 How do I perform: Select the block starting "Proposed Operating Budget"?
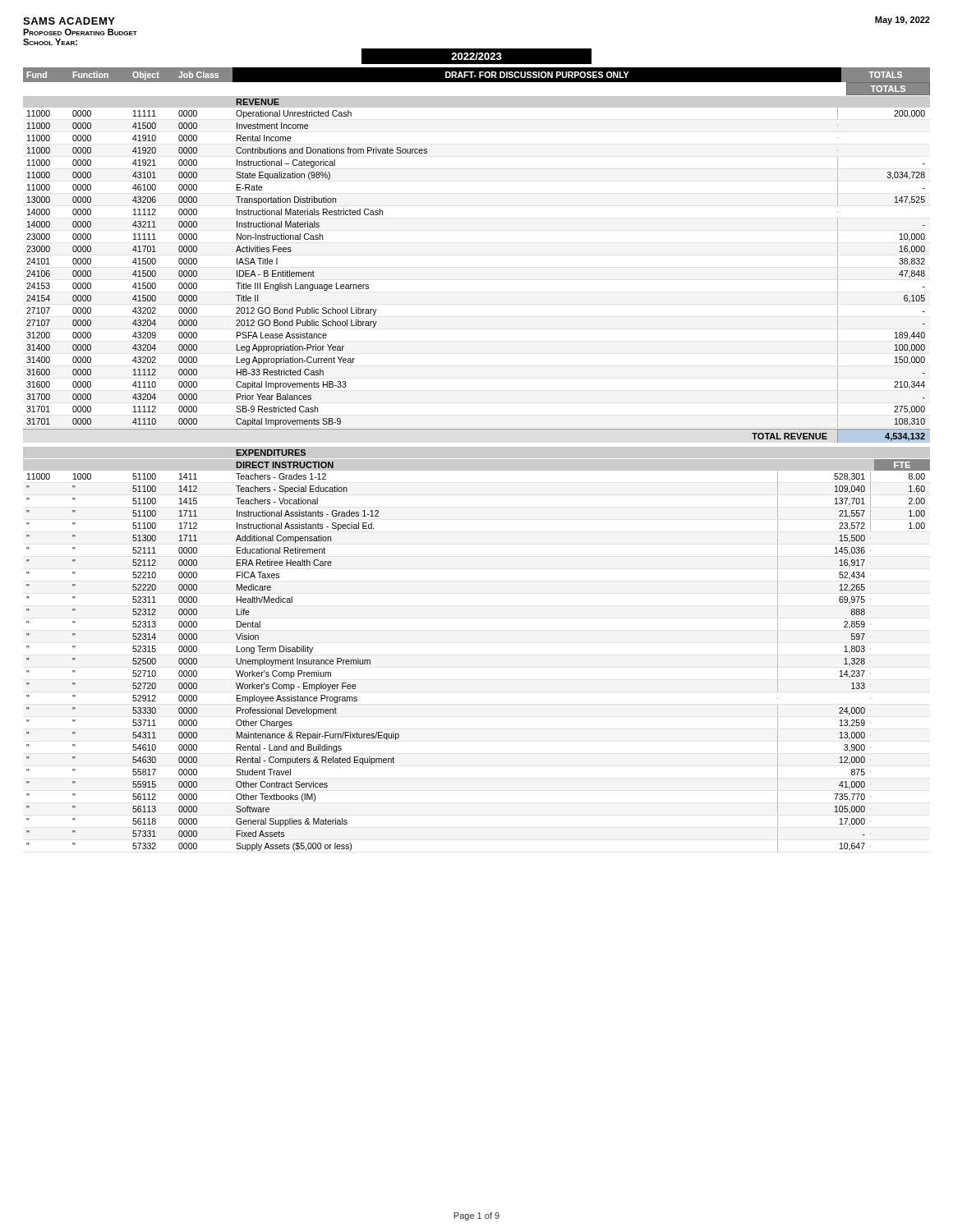click(x=80, y=32)
